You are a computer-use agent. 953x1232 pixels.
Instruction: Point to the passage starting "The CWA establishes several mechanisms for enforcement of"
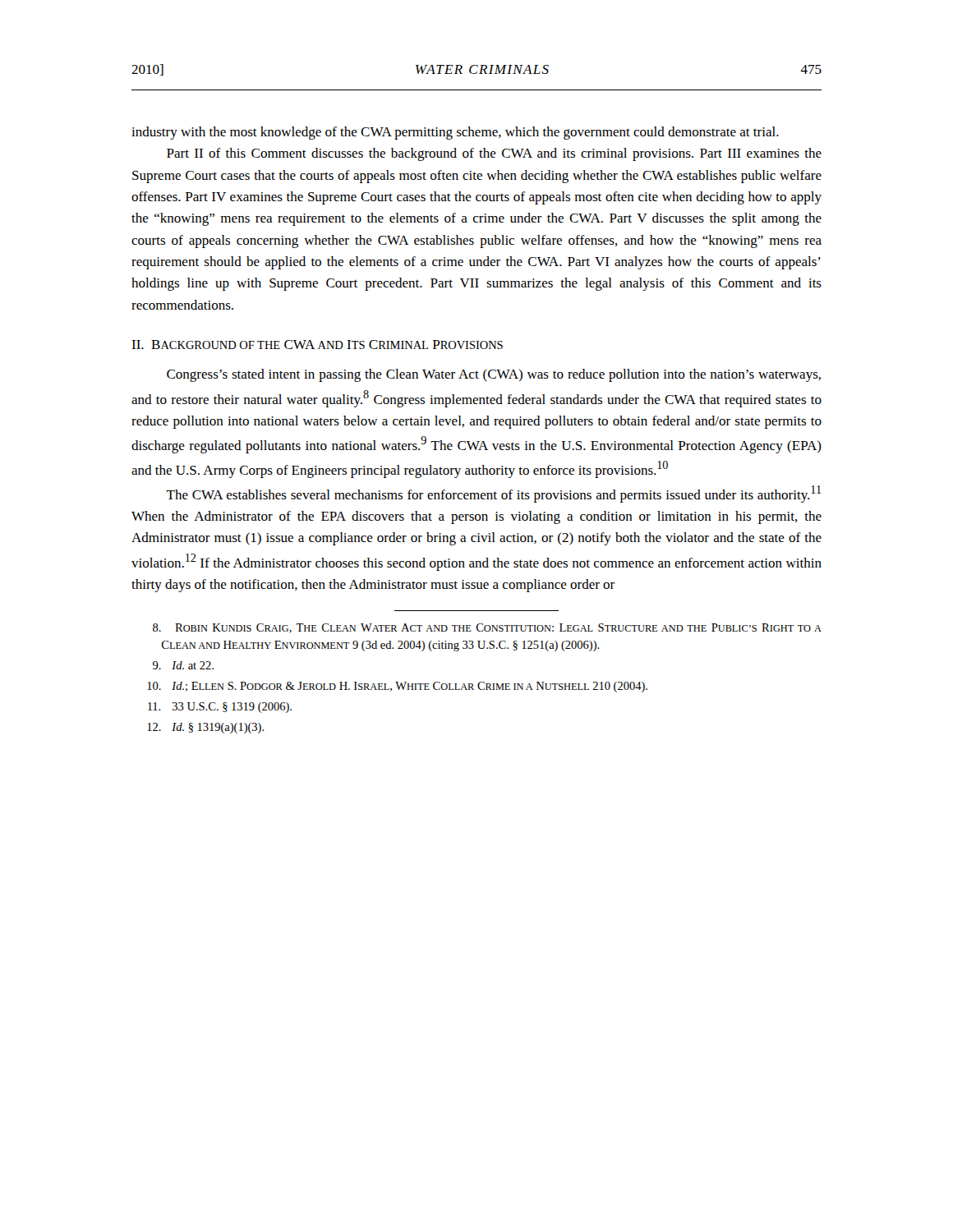[476, 539]
